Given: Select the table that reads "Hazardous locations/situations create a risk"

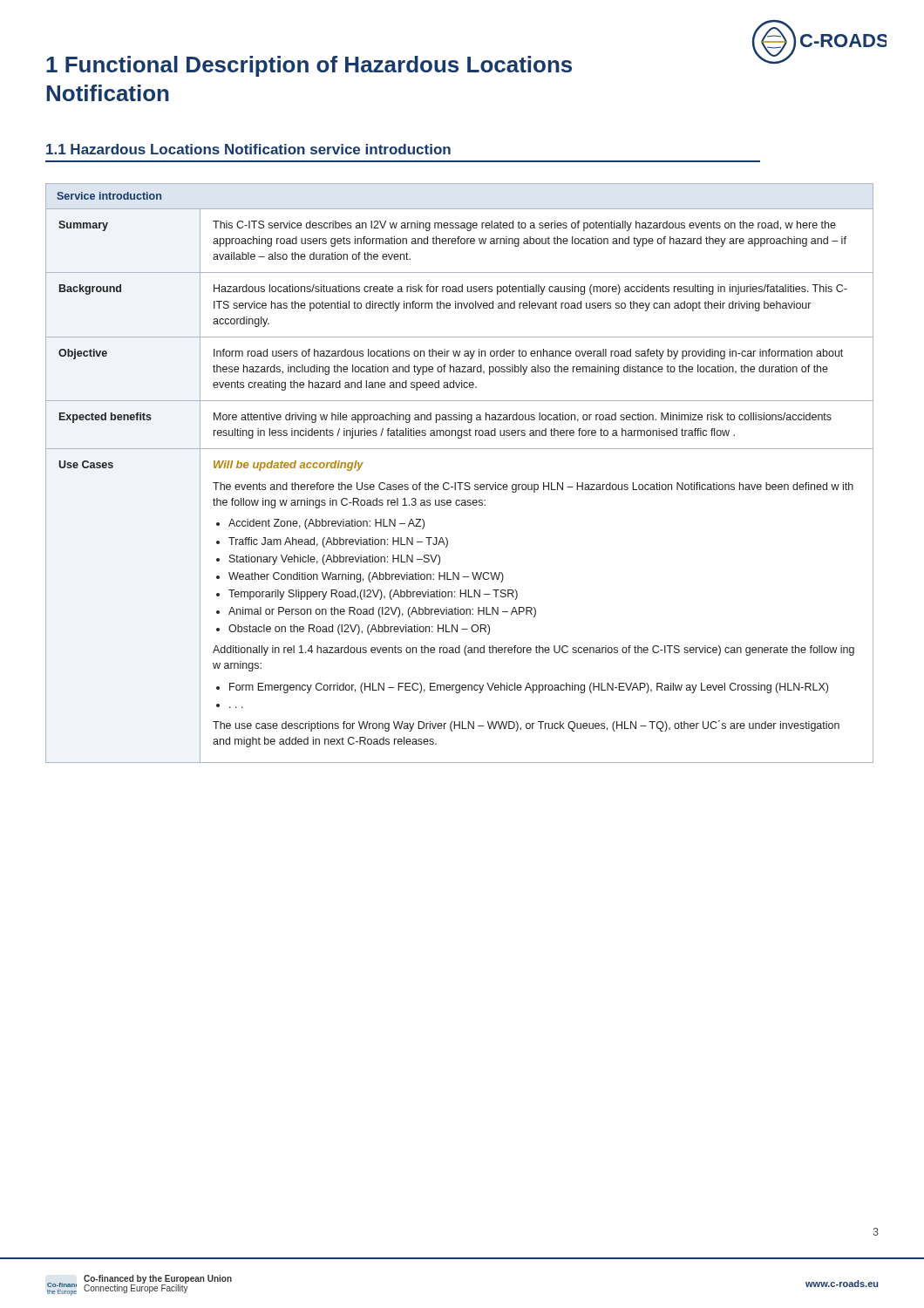Looking at the screenshot, I should [x=459, y=473].
